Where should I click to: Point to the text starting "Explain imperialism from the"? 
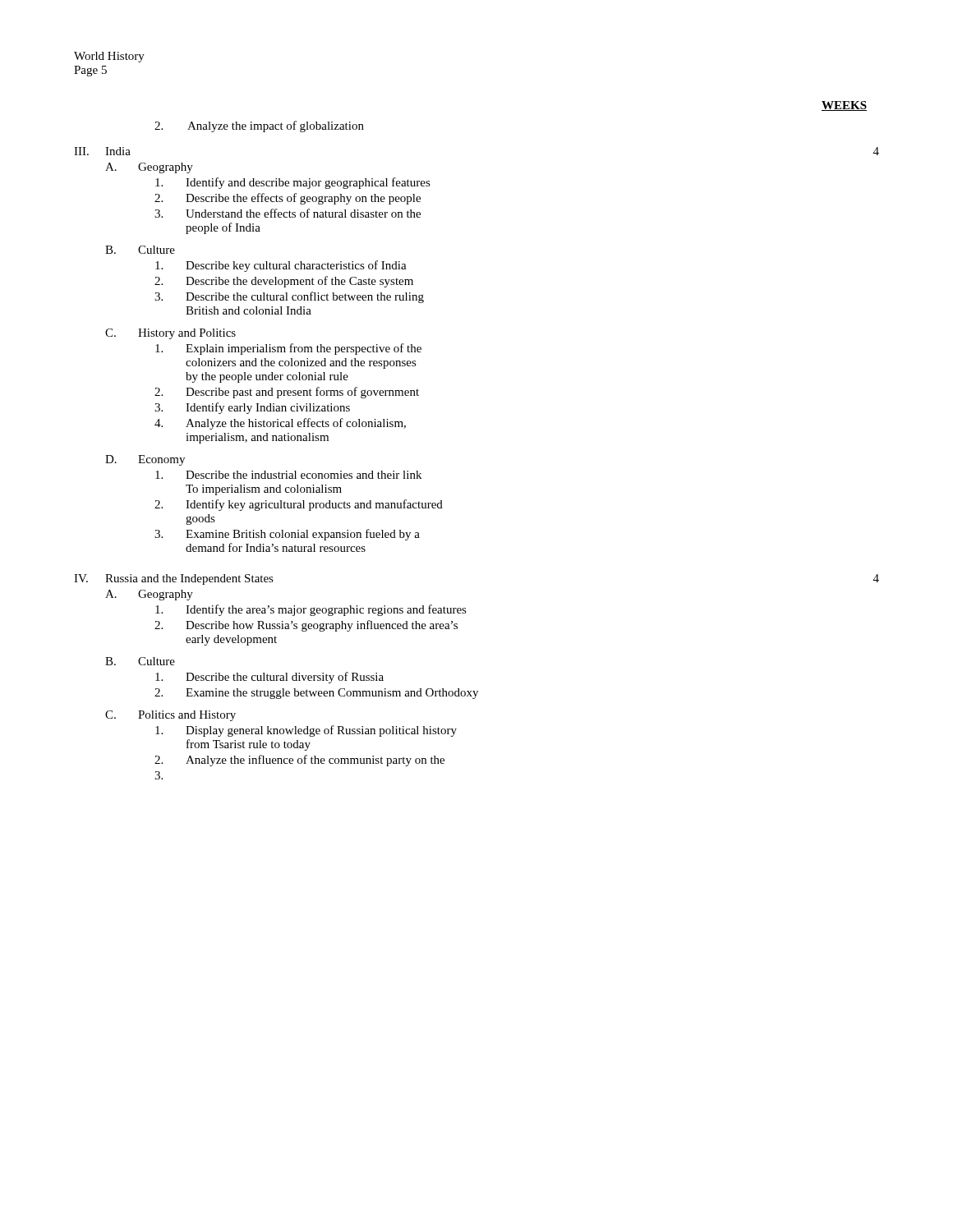288,363
